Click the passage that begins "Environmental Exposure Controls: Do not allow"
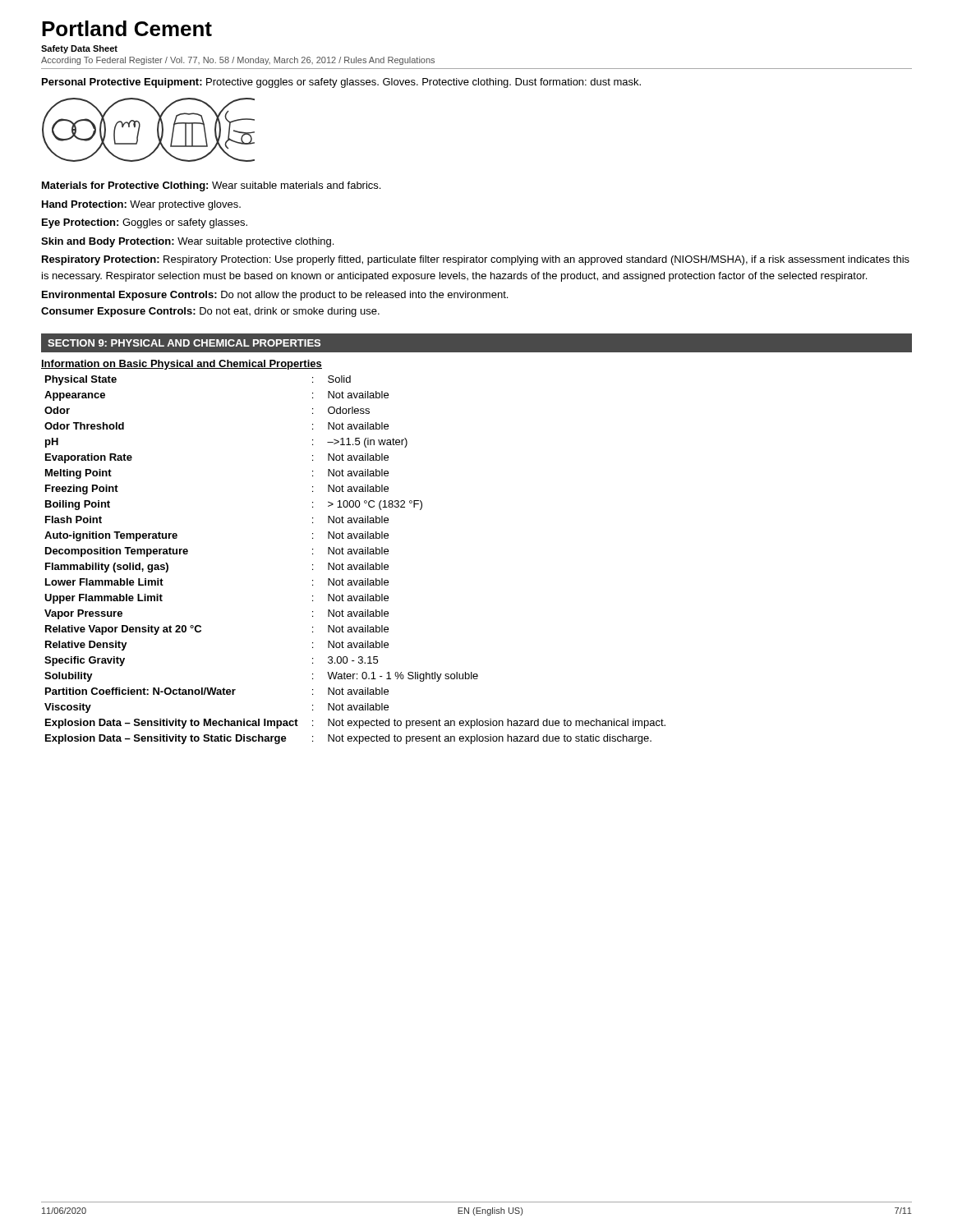The image size is (953, 1232). (x=275, y=302)
